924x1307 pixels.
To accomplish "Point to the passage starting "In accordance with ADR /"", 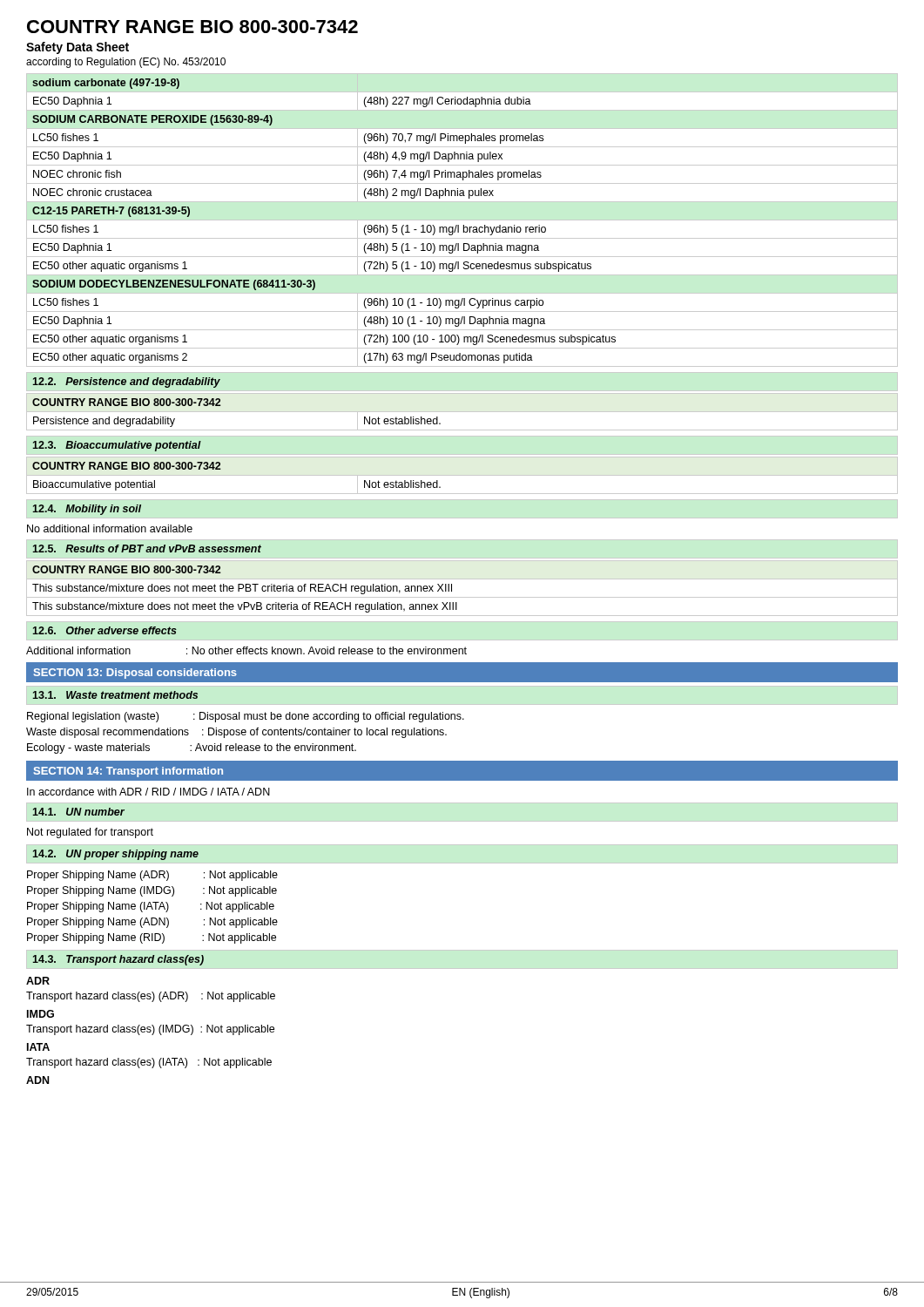I will click(148, 792).
